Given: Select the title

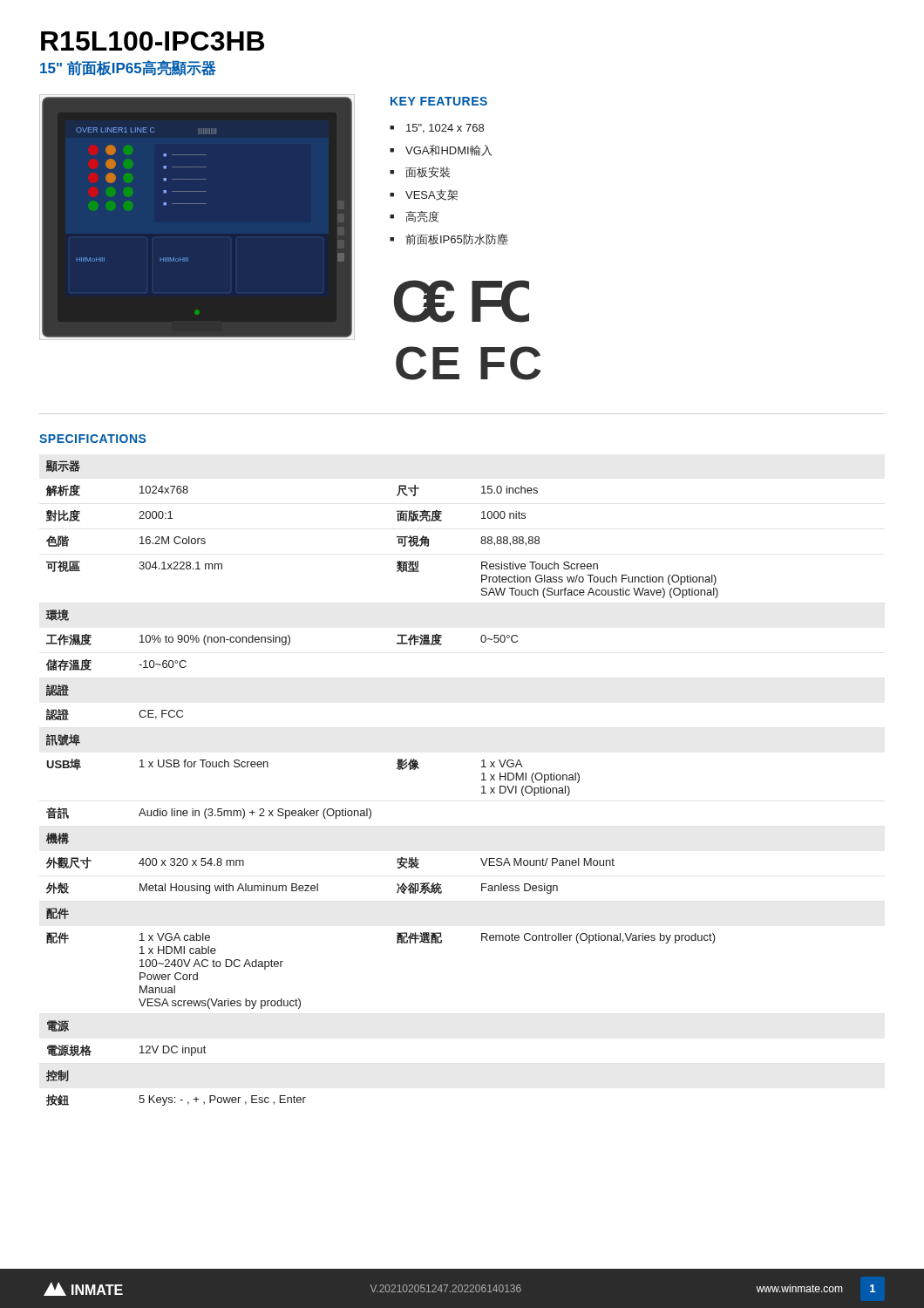Looking at the screenshot, I should (152, 41).
